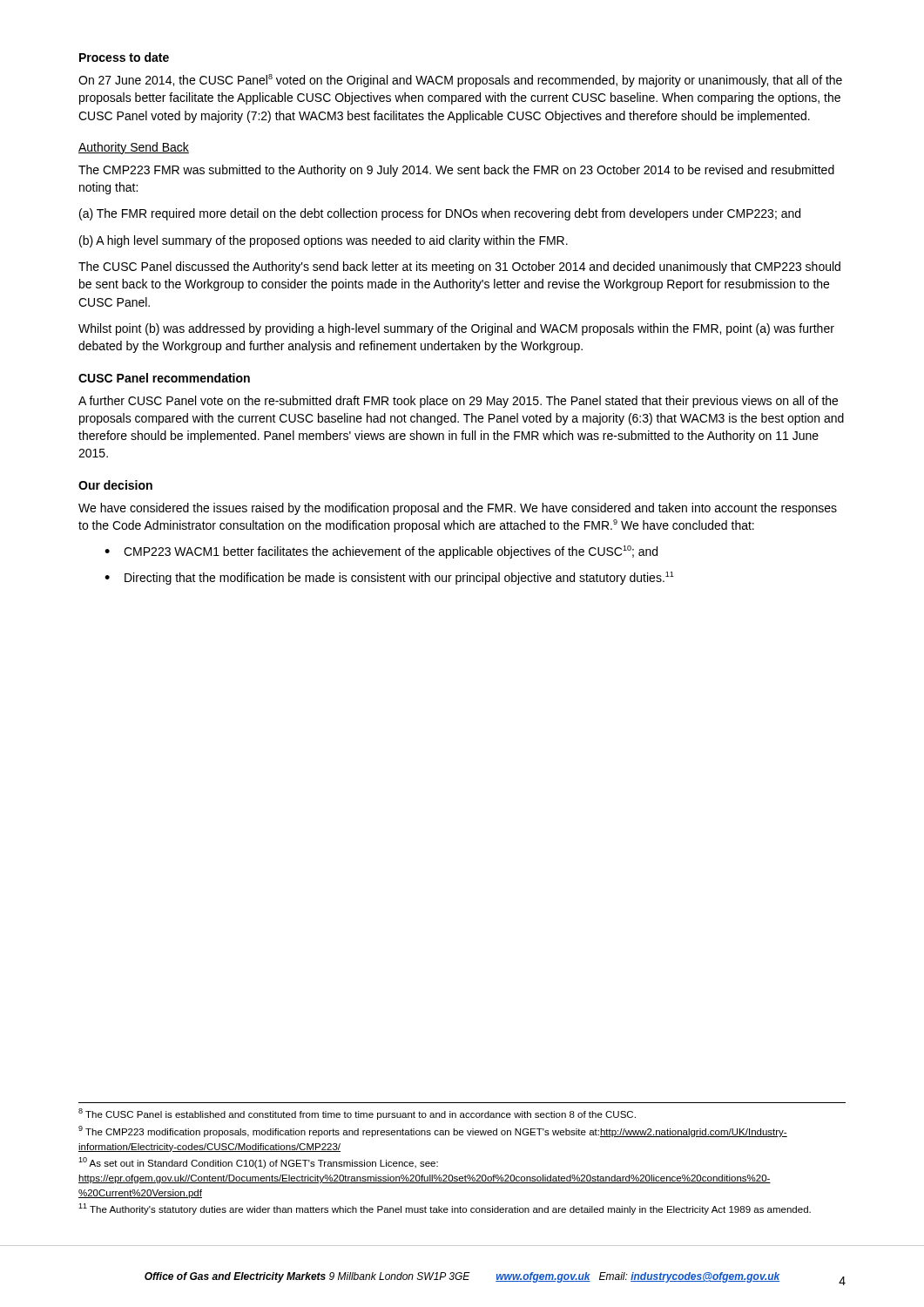The image size is (924, 1307).
Task: Click on the region starting "9 The CMP223 modification proposals, modification"
Action: (462, 1139)
